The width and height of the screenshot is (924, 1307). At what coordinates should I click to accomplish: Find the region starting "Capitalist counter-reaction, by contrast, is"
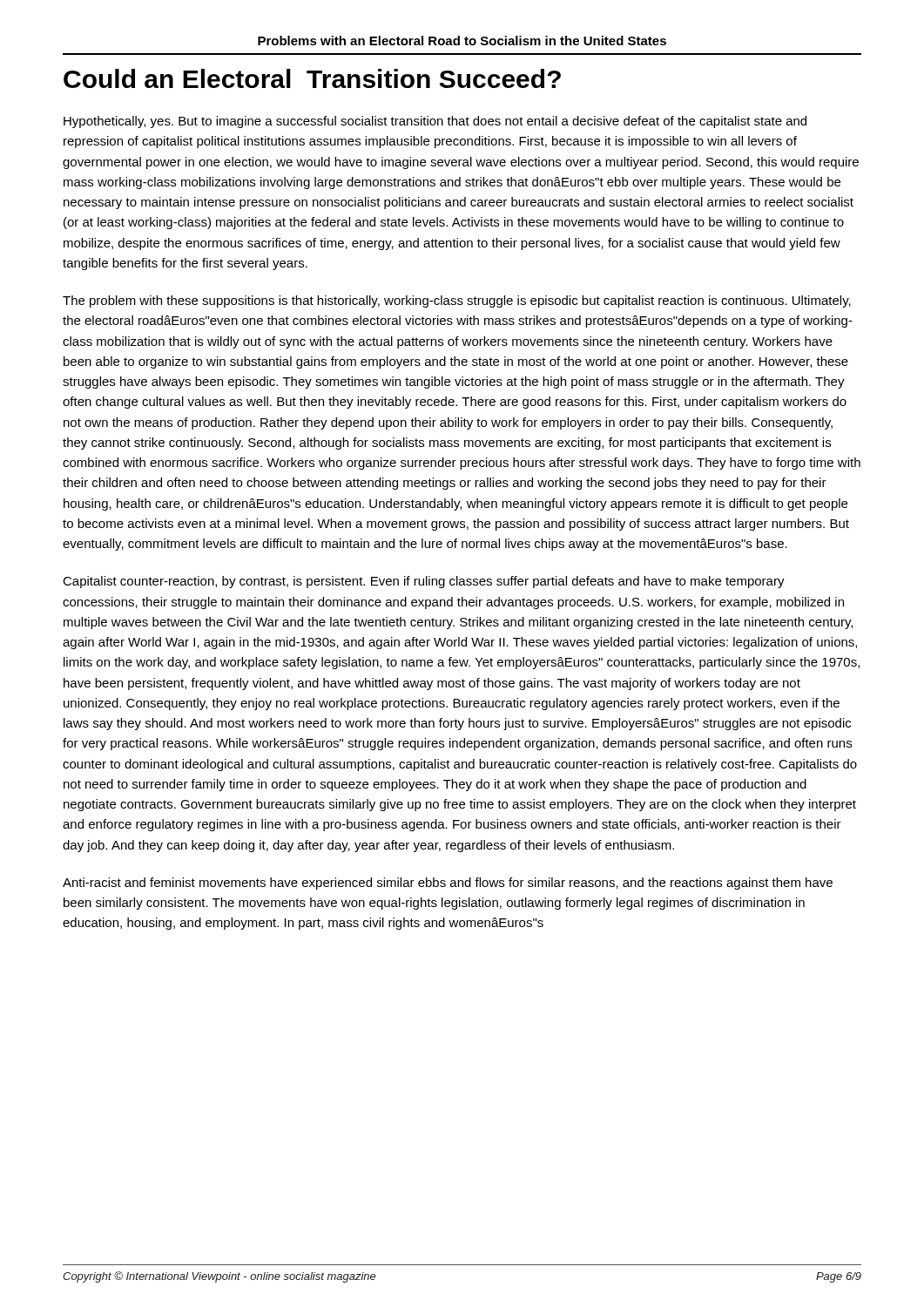[x=462, y=713]
